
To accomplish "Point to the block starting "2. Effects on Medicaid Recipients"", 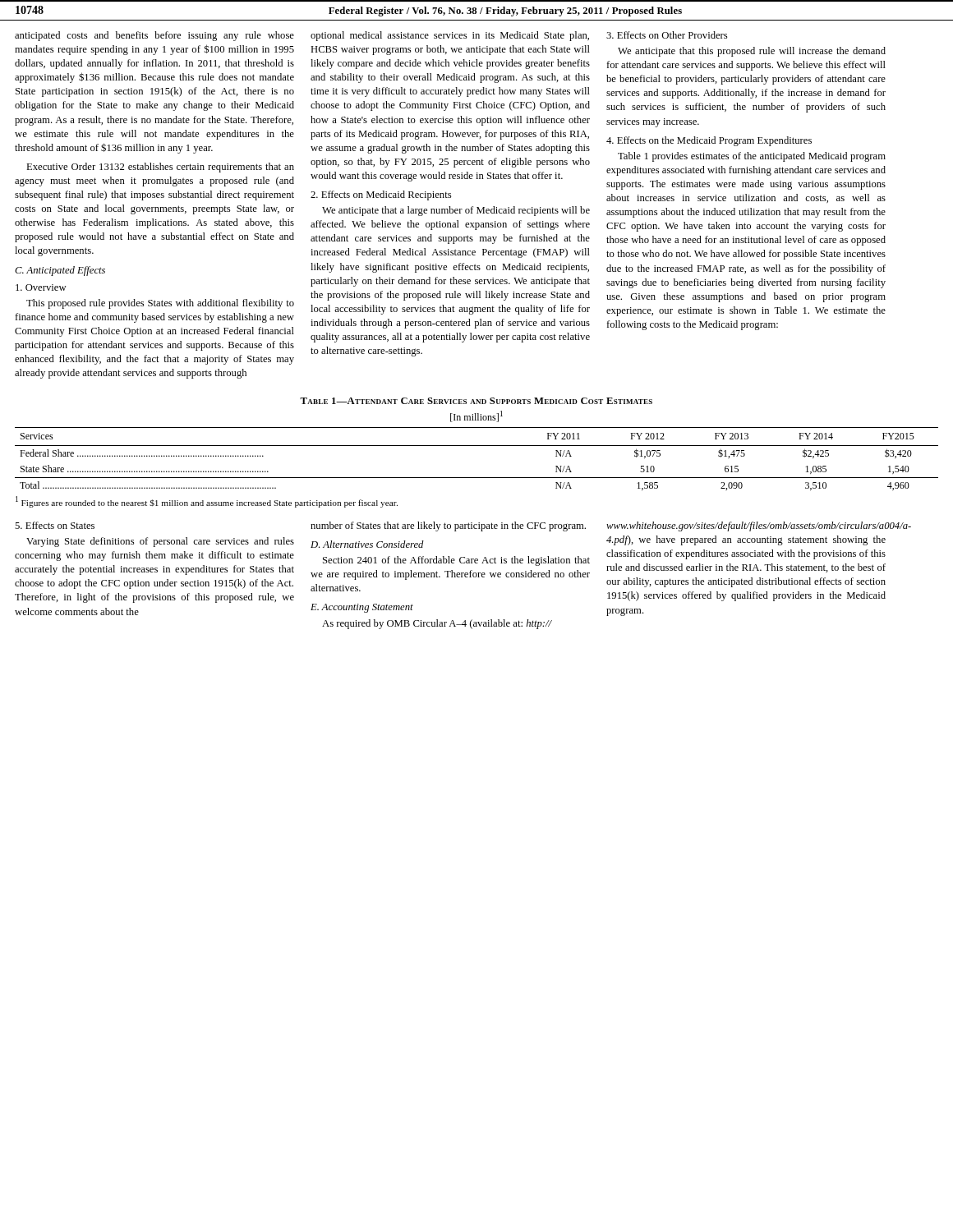I will coord(450,195).
